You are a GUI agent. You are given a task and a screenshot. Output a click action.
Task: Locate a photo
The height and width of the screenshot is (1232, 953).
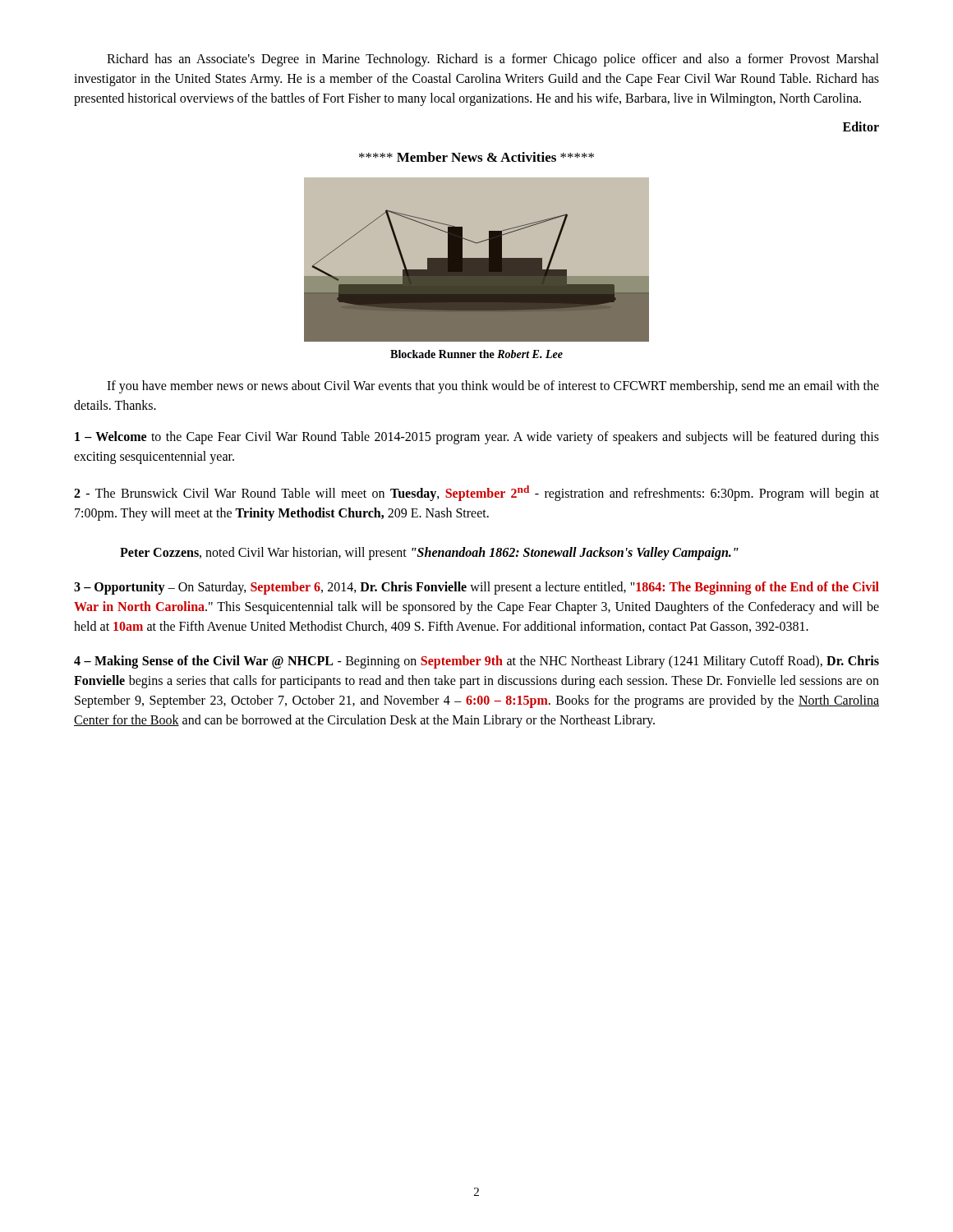(x=476, y=260)
